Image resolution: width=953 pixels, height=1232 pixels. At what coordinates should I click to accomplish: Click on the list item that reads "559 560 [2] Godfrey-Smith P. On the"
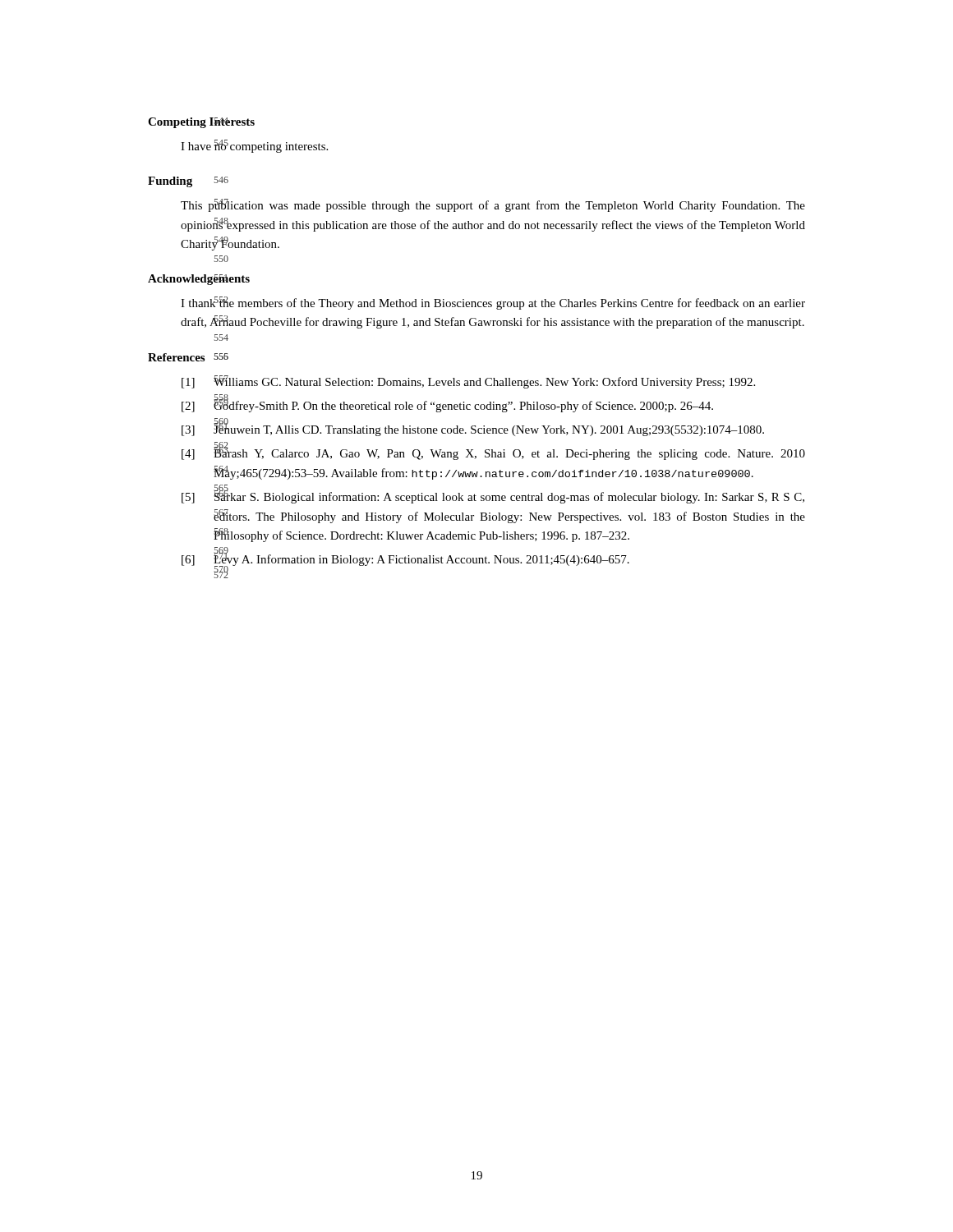coord(476,406)
